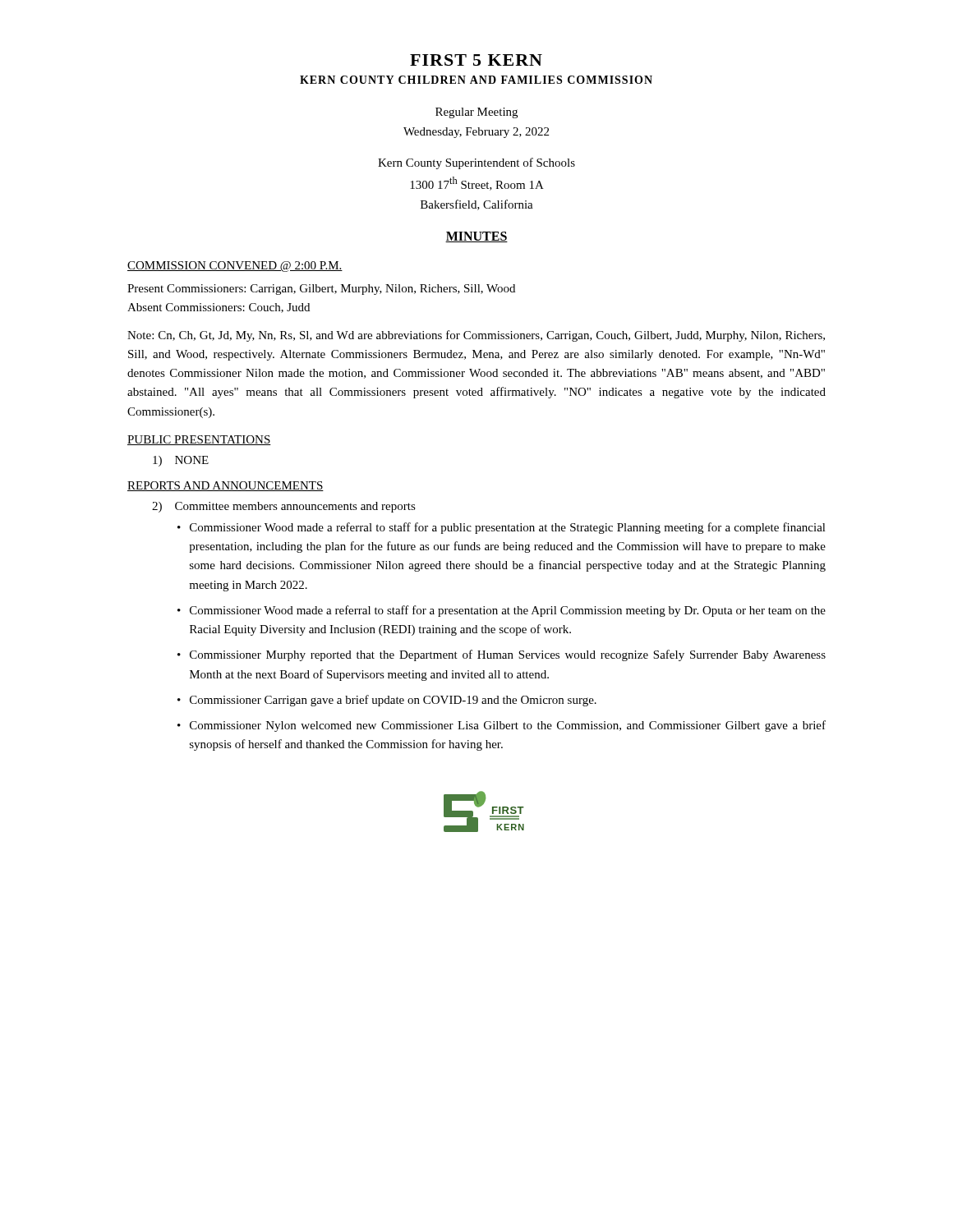
Task: Locate the list item with the text "2) Committee members announcements and"
Action: click(284, 506)
